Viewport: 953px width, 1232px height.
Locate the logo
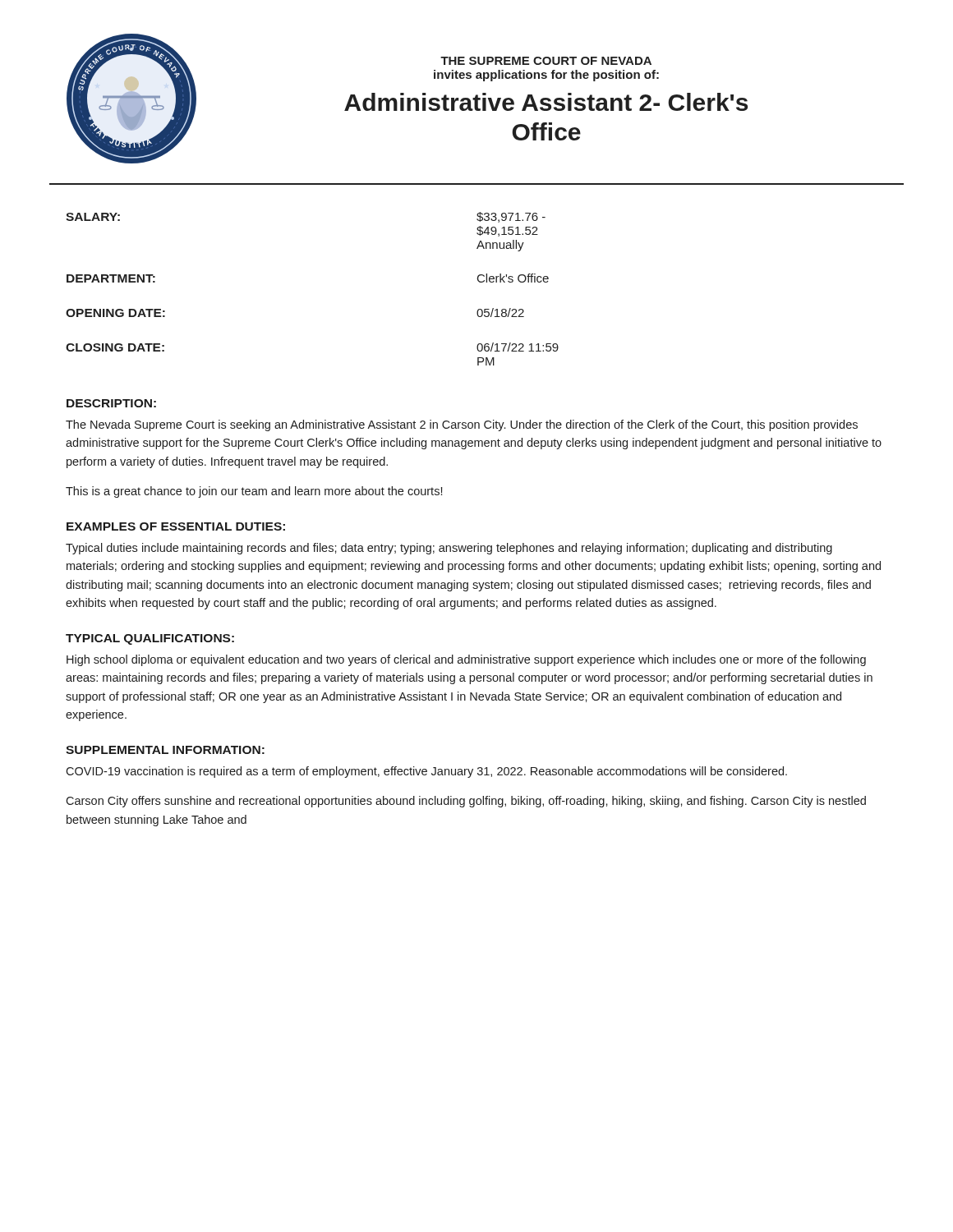[x=136, y=100]
